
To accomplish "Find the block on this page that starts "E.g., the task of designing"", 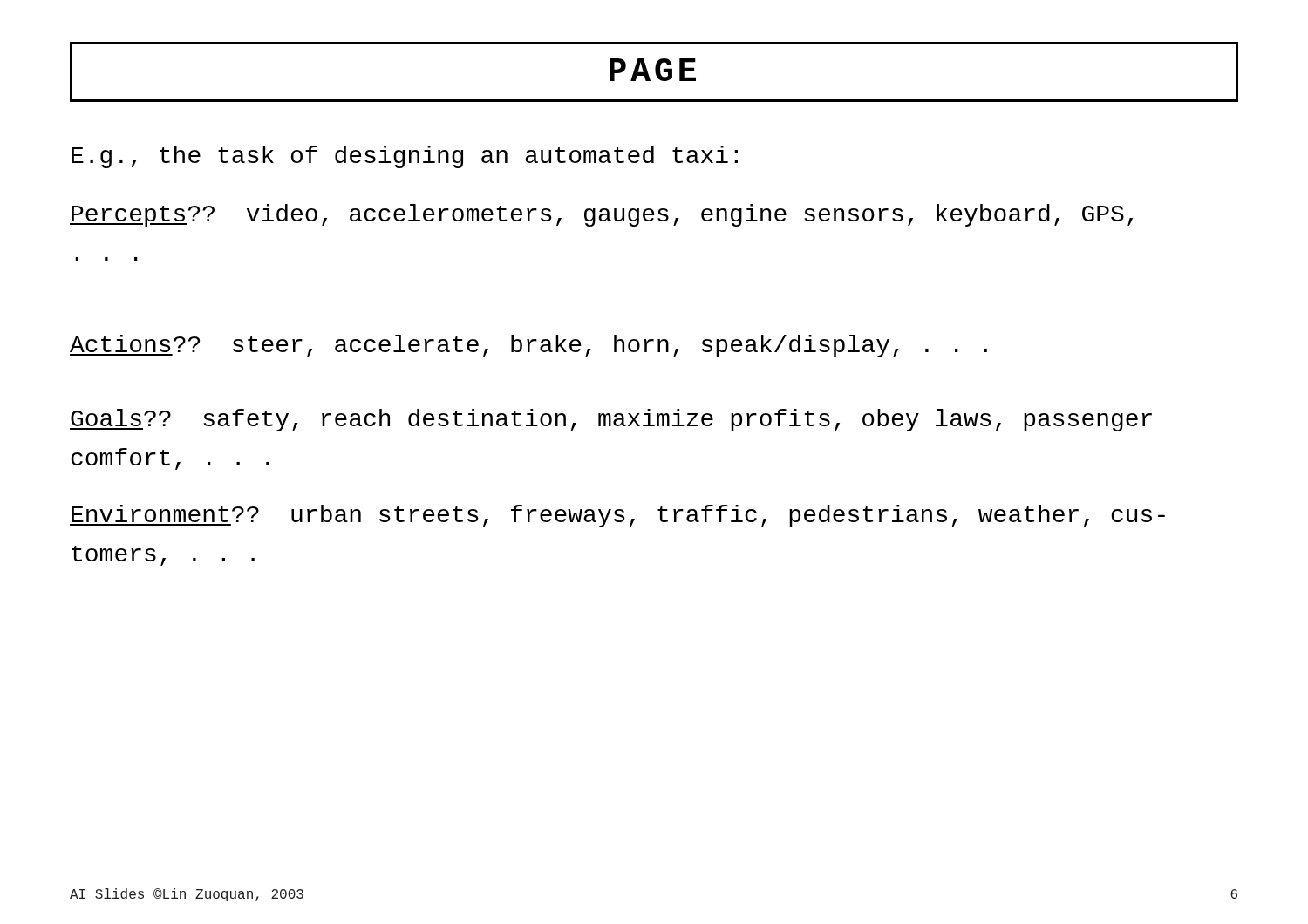I will (407, 156).
